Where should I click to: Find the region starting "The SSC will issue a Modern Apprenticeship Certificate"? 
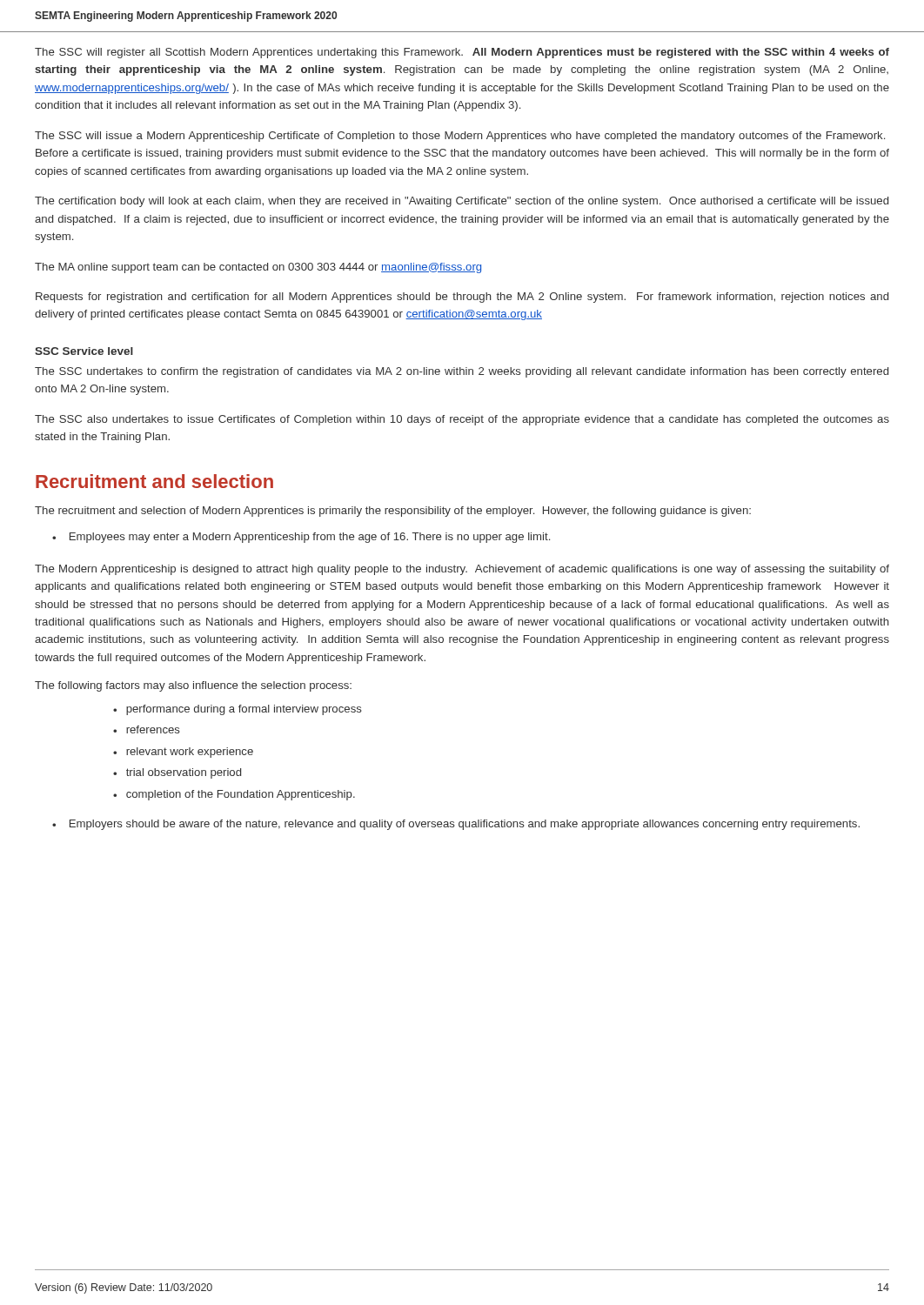pyautogui.click(x=462, y=153)
